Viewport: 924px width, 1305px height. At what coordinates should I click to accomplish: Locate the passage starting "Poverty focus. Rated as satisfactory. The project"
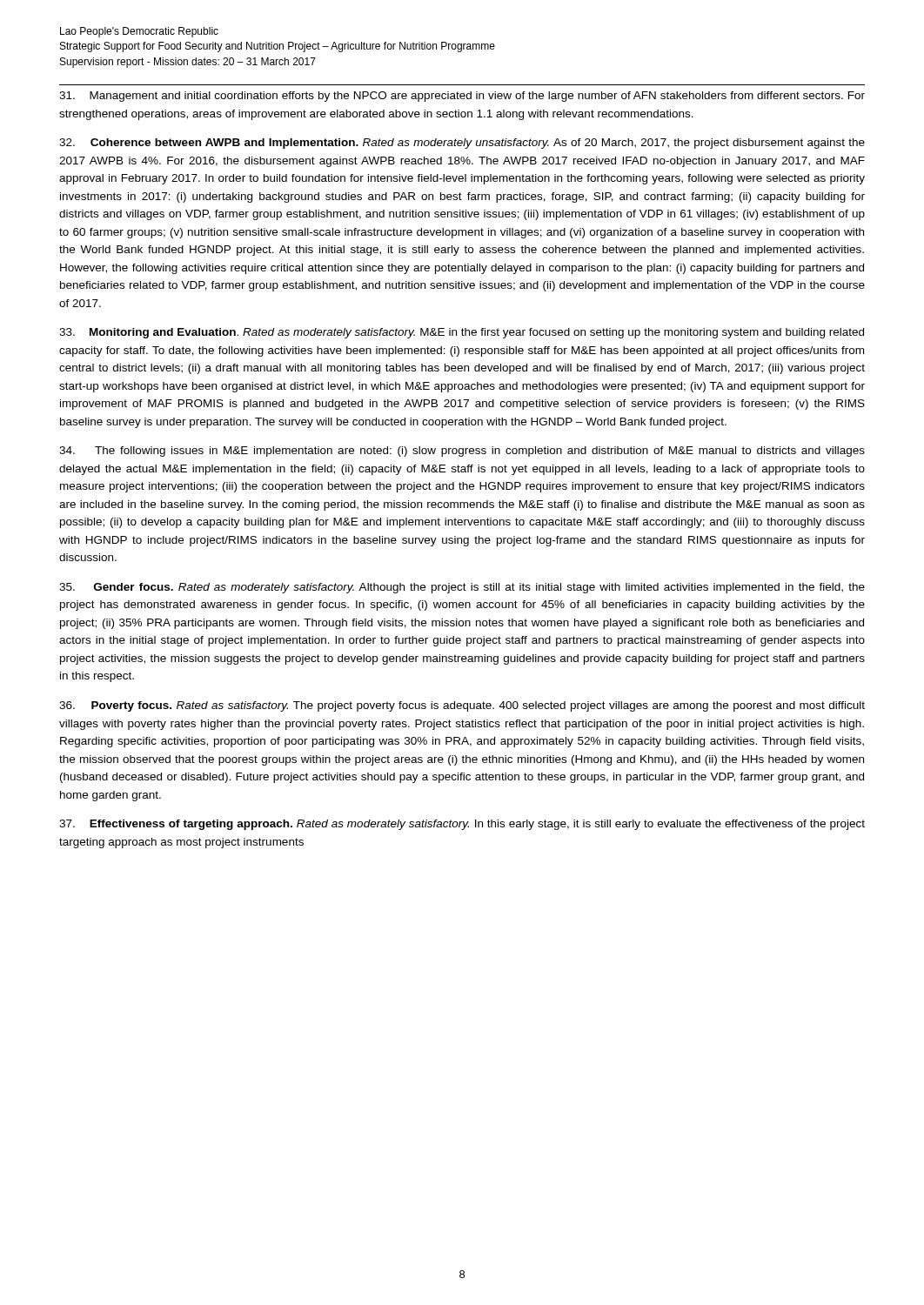coord(462,750)
